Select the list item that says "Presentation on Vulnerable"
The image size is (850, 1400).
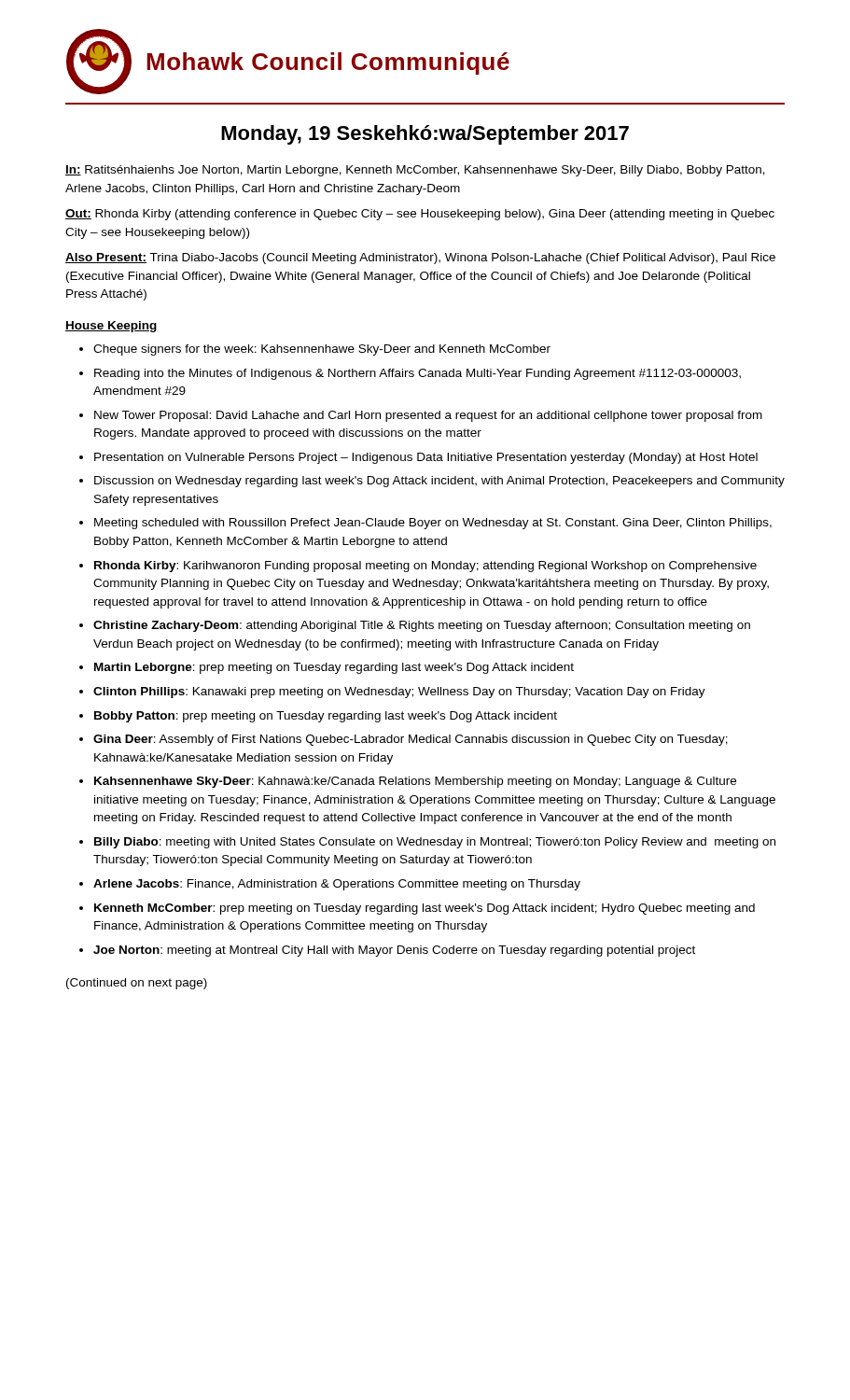point(439,457)
